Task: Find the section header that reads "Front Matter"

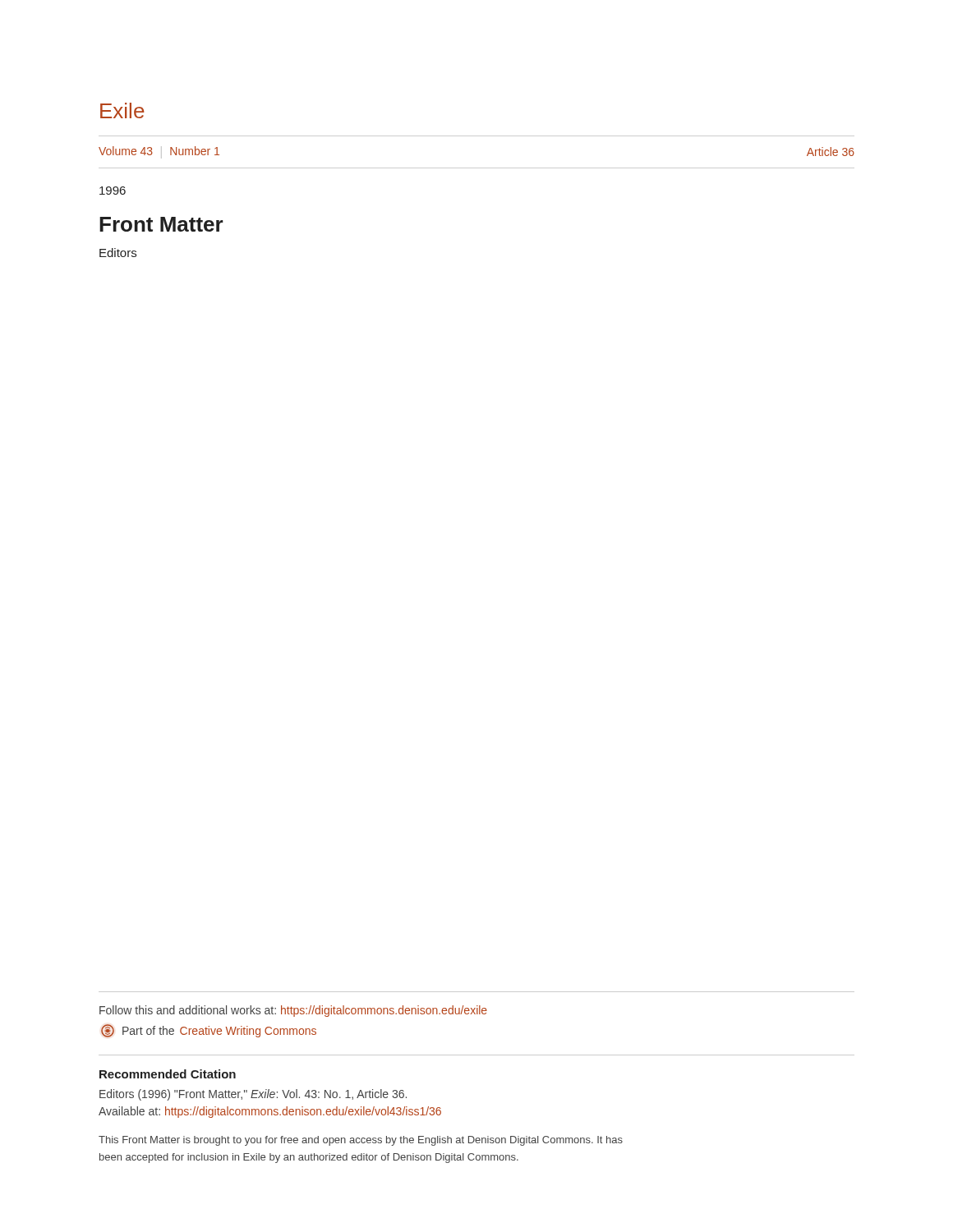Action: click(161, 224)
